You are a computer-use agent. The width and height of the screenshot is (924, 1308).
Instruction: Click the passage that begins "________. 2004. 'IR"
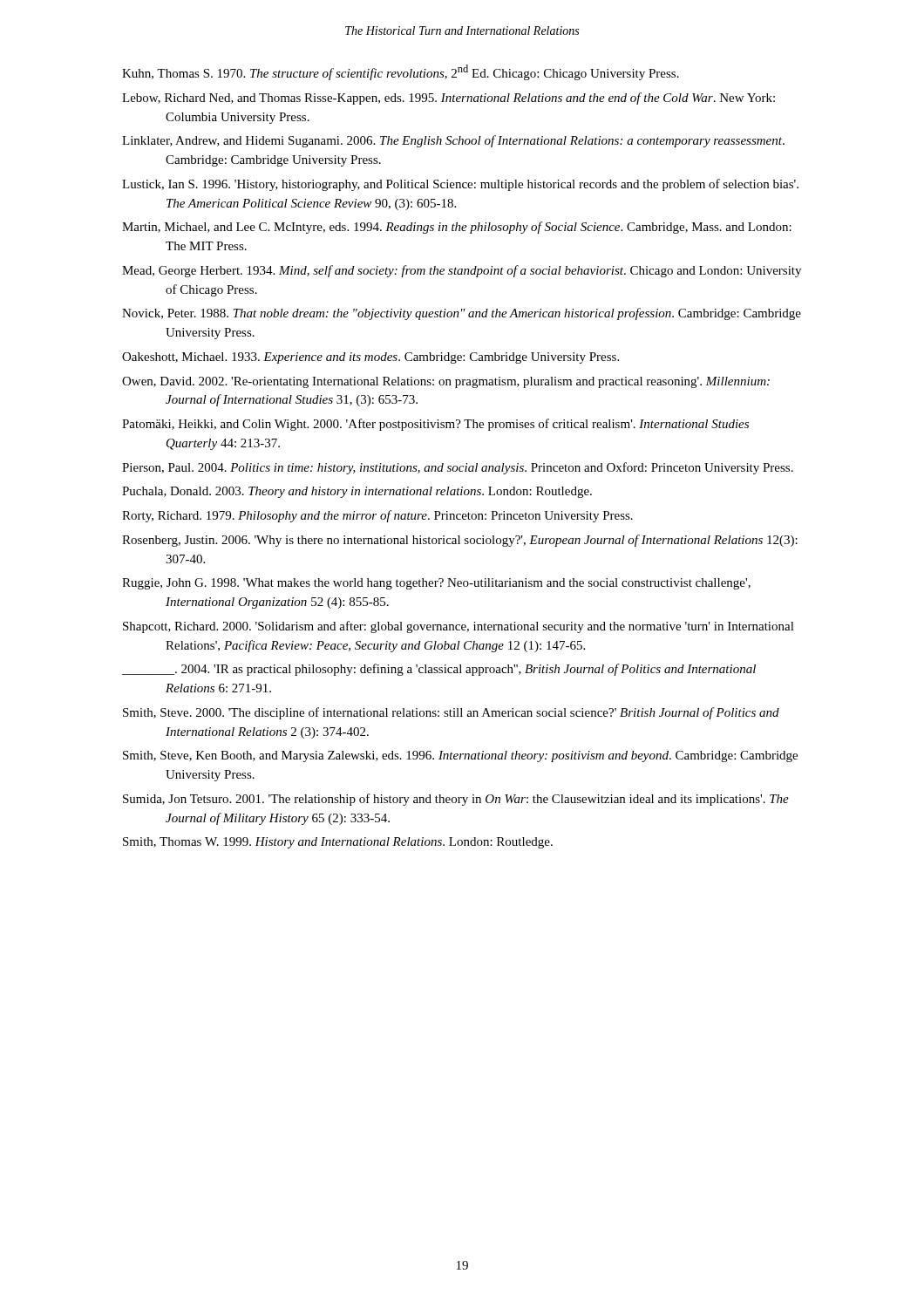[x=439, y=679]
